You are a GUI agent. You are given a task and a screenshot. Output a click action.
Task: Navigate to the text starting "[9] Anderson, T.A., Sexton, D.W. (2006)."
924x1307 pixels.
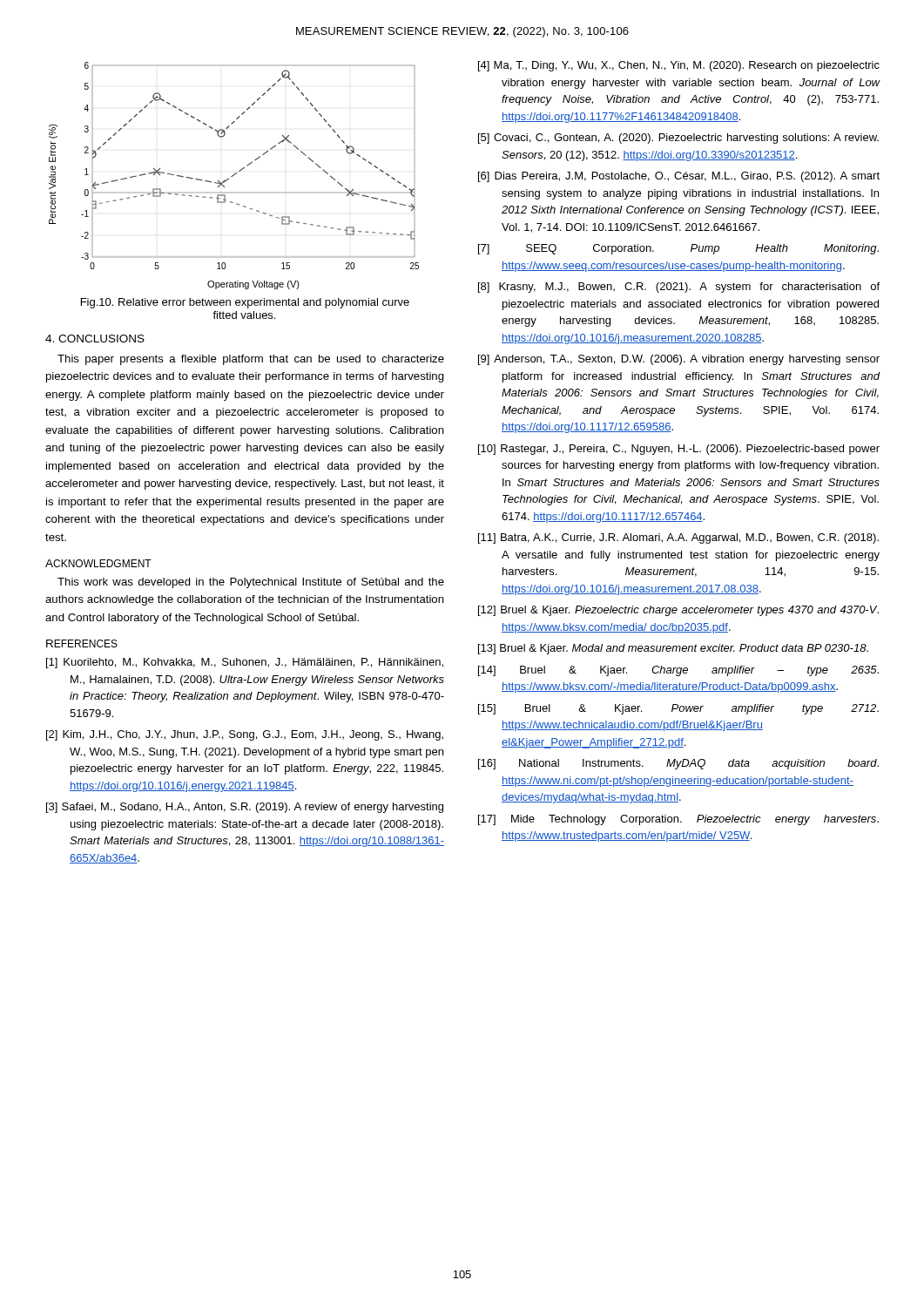tap(678, 392)
